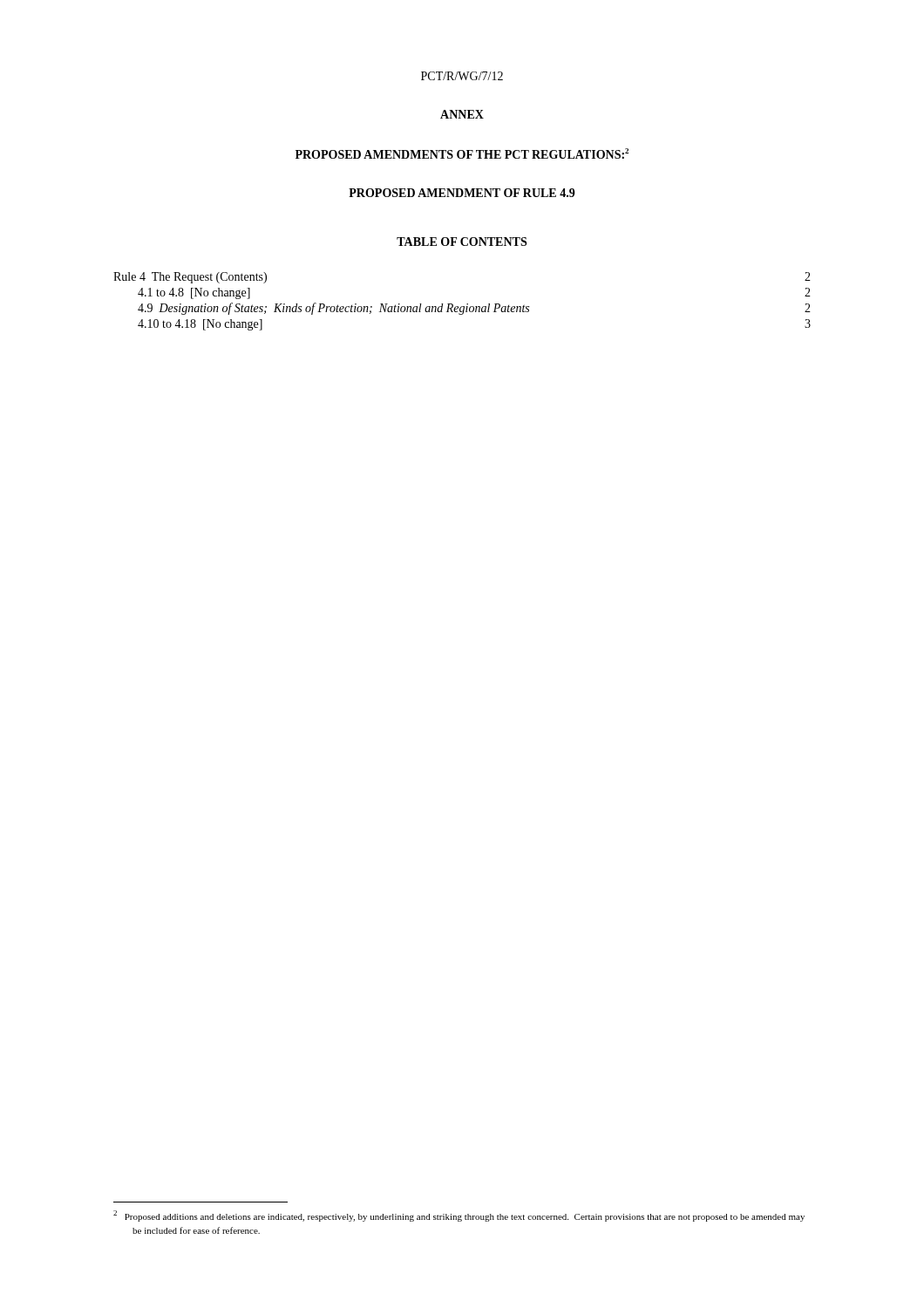Point to the block starting "4.9 Designation of States; Kinds of Protection;"
The height and width of the screenshot is (1308, 924).
coord(474,308)
